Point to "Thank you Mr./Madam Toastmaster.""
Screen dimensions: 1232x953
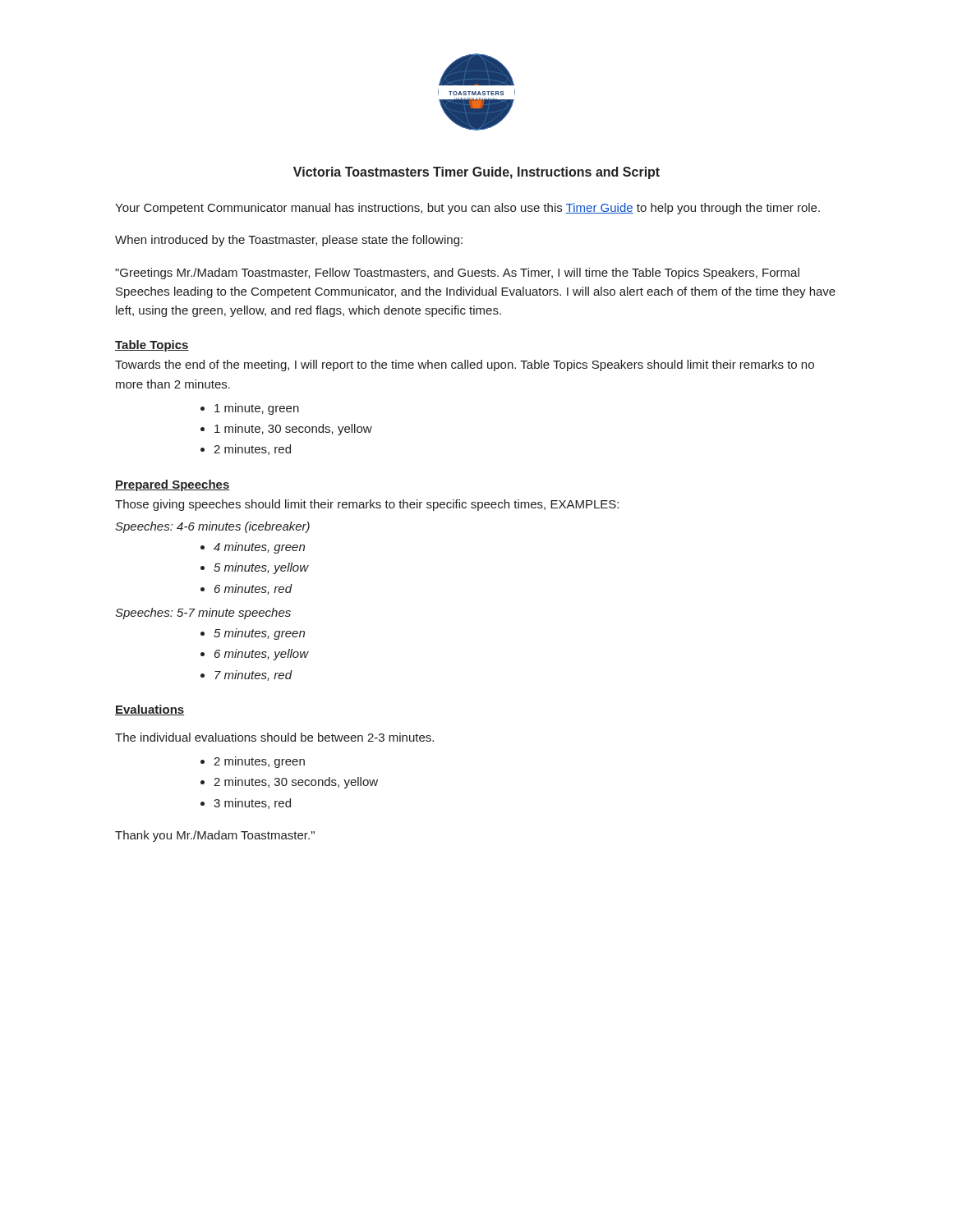point(215,835)
